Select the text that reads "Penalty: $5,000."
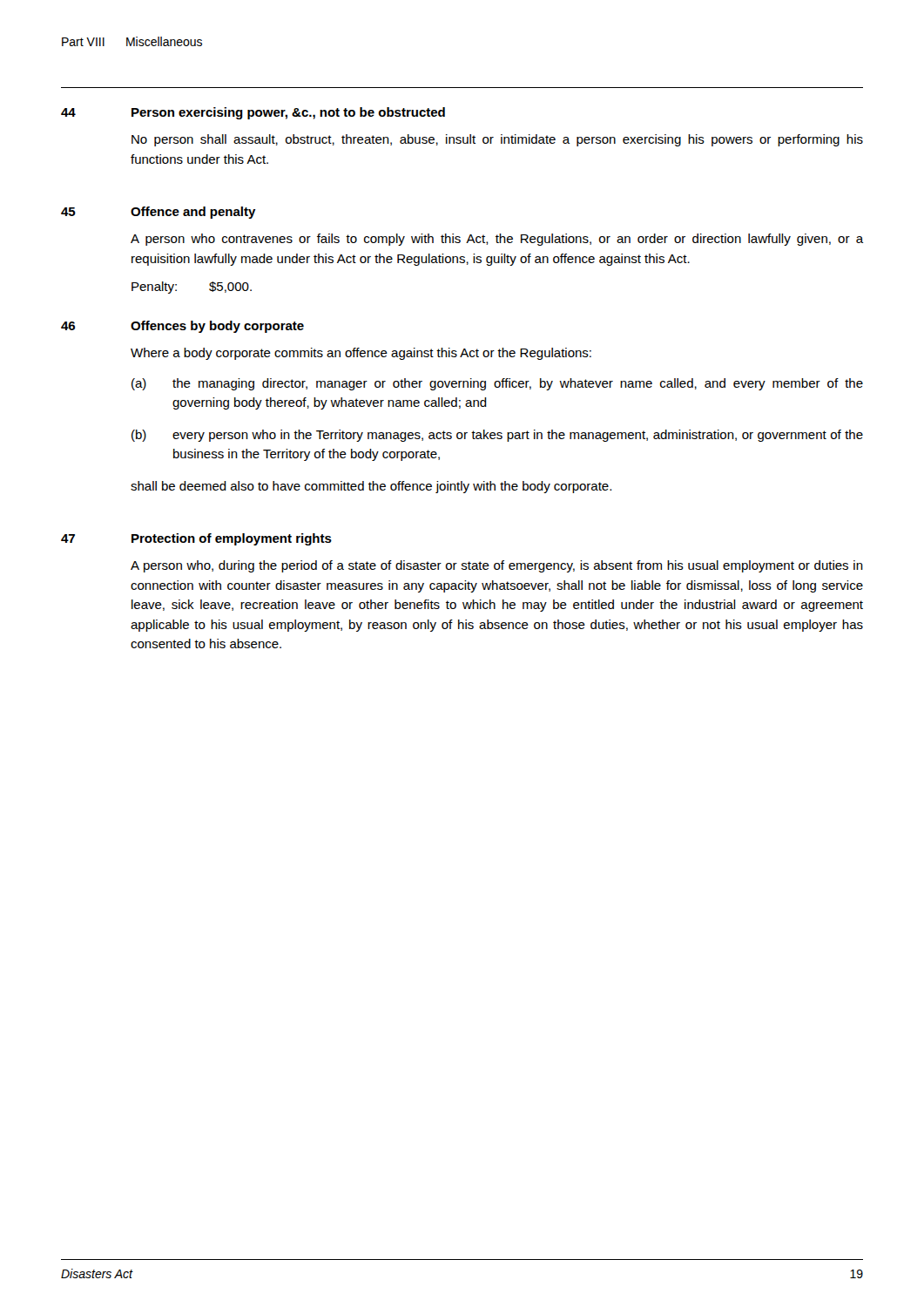Image resolution: width=924 pixels, height=1307 pixels. point(148,287)
